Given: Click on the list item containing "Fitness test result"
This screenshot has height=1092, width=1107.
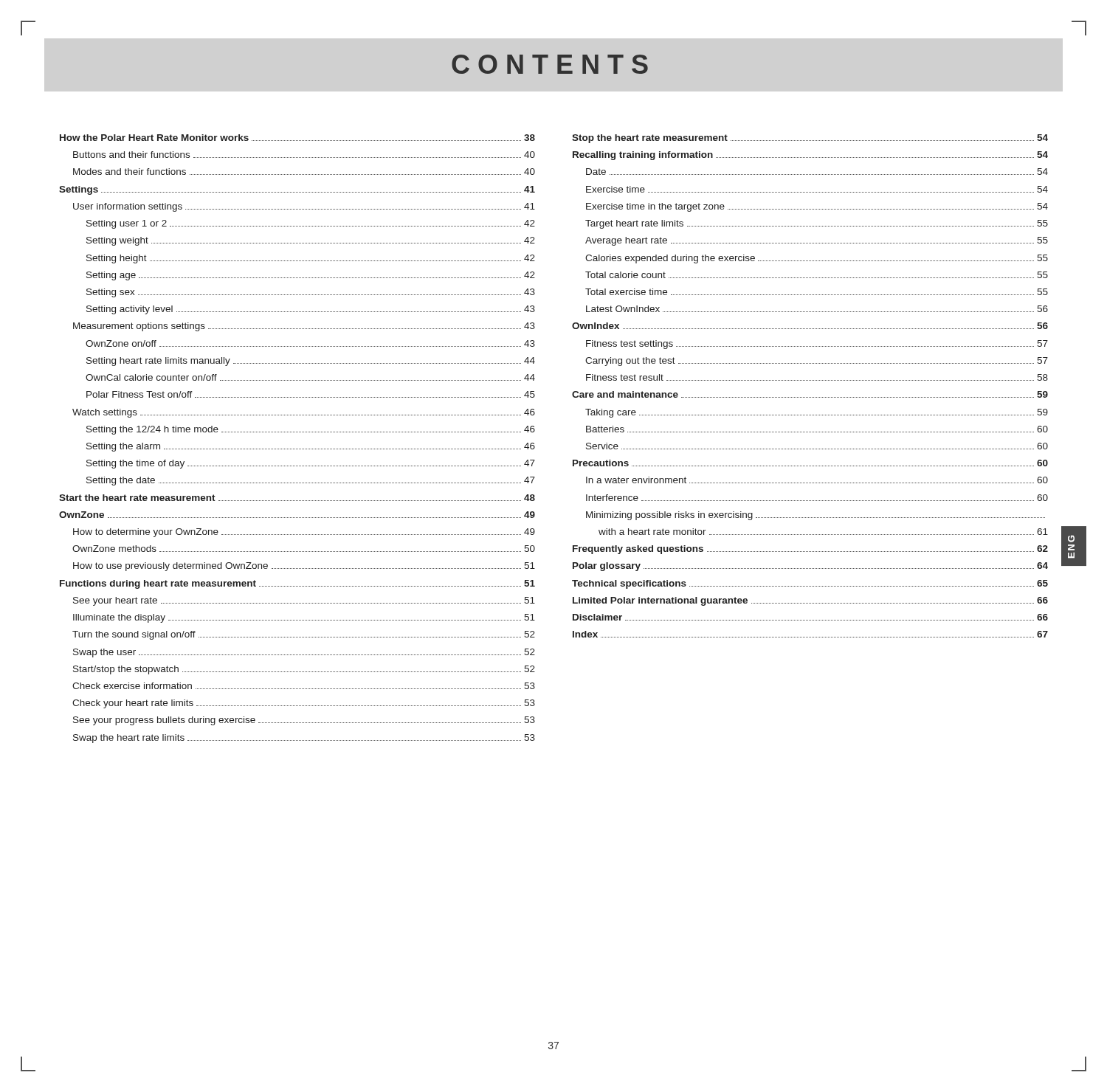Looking at the screenshot, I should click(810, 378).
